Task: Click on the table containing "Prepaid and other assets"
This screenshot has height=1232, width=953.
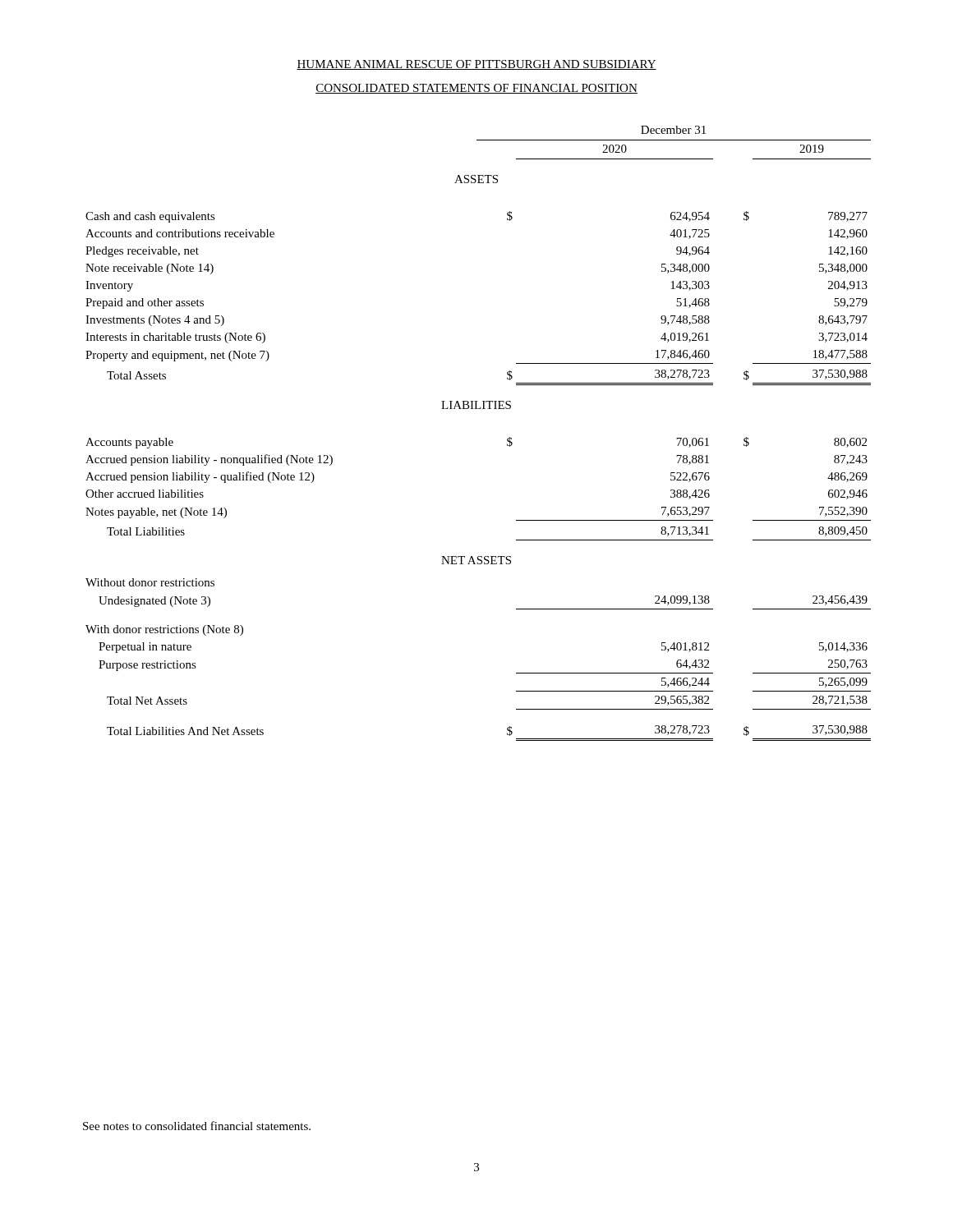Action: 476,431
